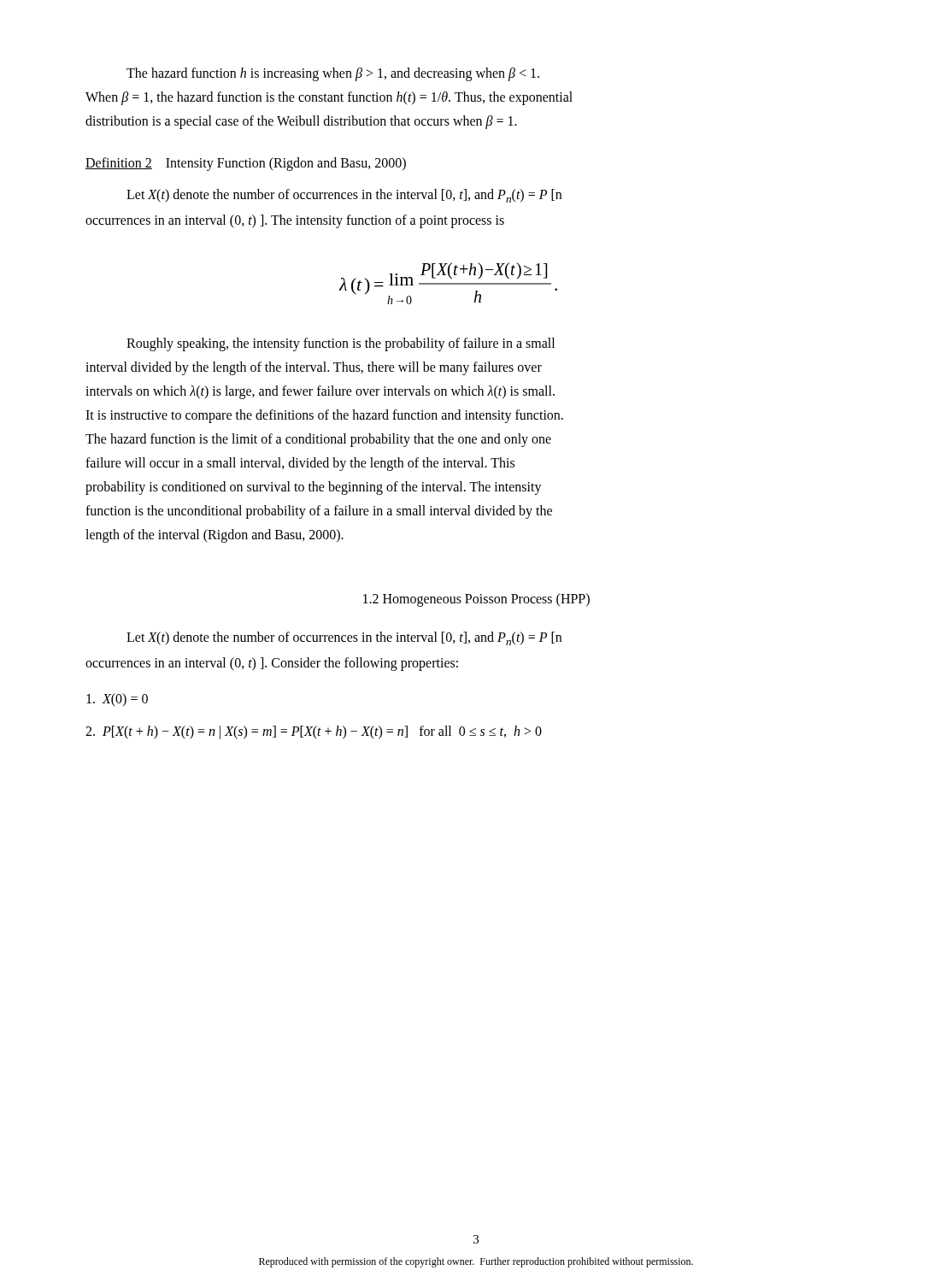This screenshot has height=1282, width=952.
Task: Where is the passage that starts "Roughly speaking, the intensity function"?
Action: click(x=341, y=343)
